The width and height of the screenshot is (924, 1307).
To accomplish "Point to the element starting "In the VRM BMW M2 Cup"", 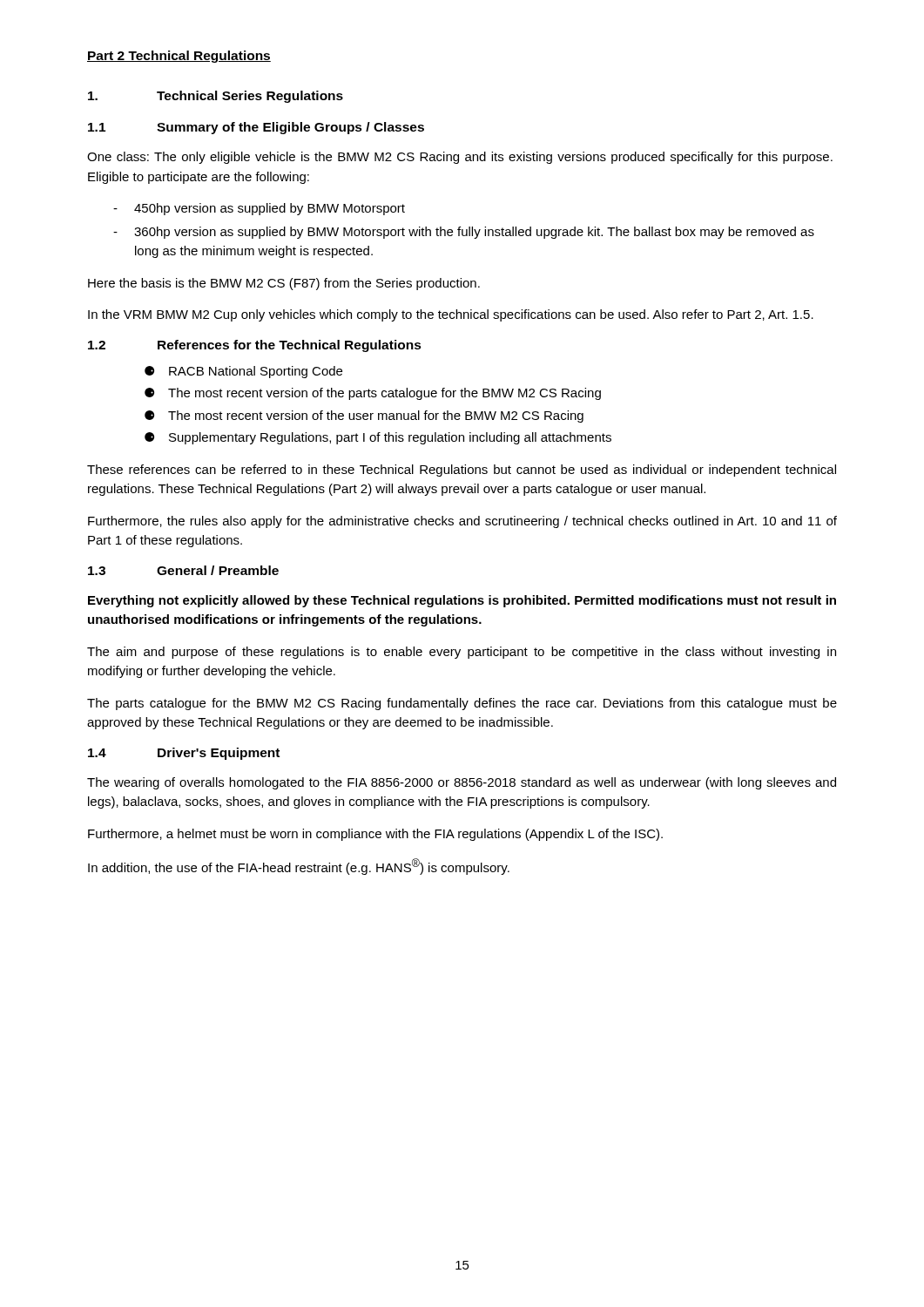I will point(450,314).
